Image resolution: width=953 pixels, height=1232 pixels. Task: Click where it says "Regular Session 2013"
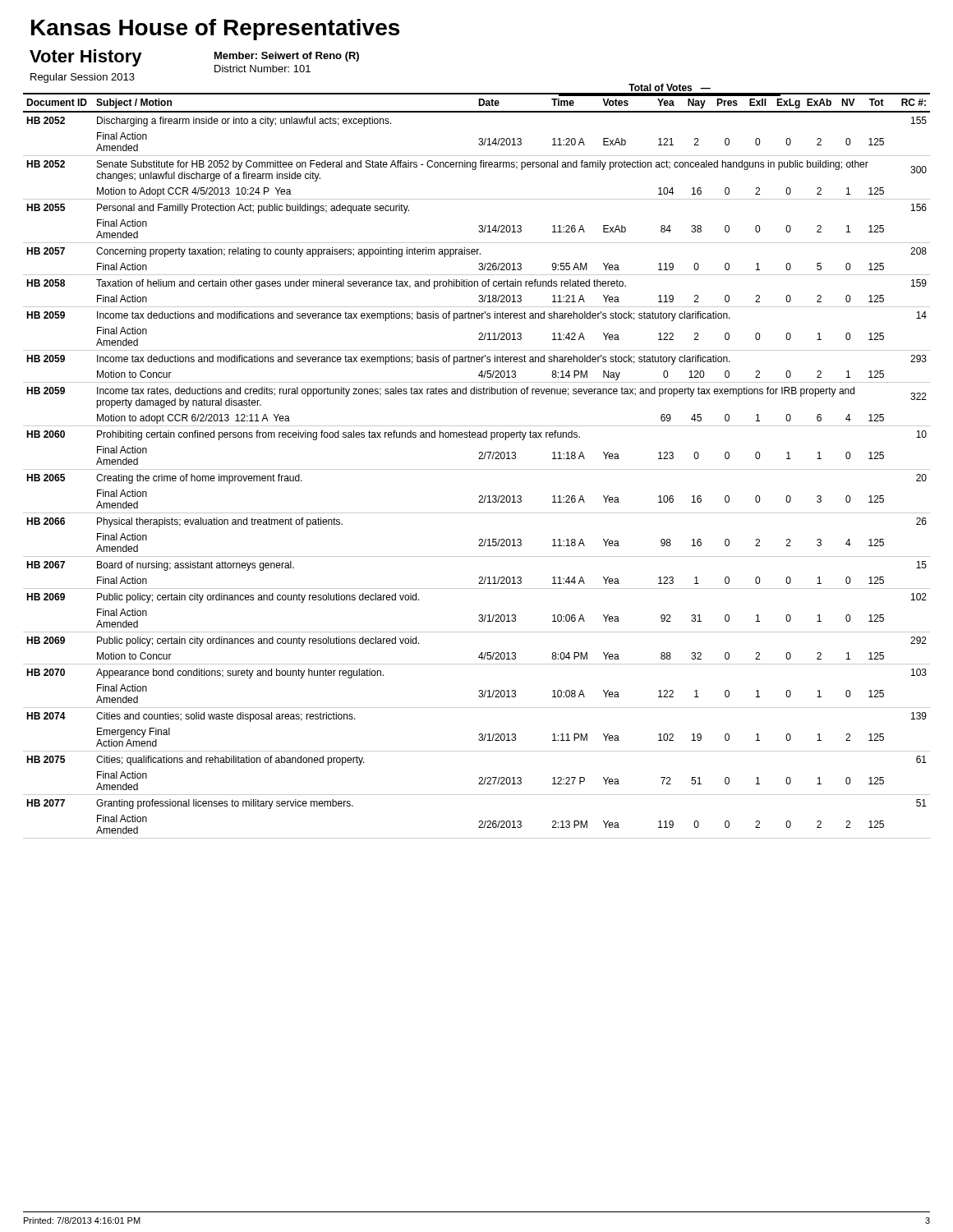pos(82,77)
